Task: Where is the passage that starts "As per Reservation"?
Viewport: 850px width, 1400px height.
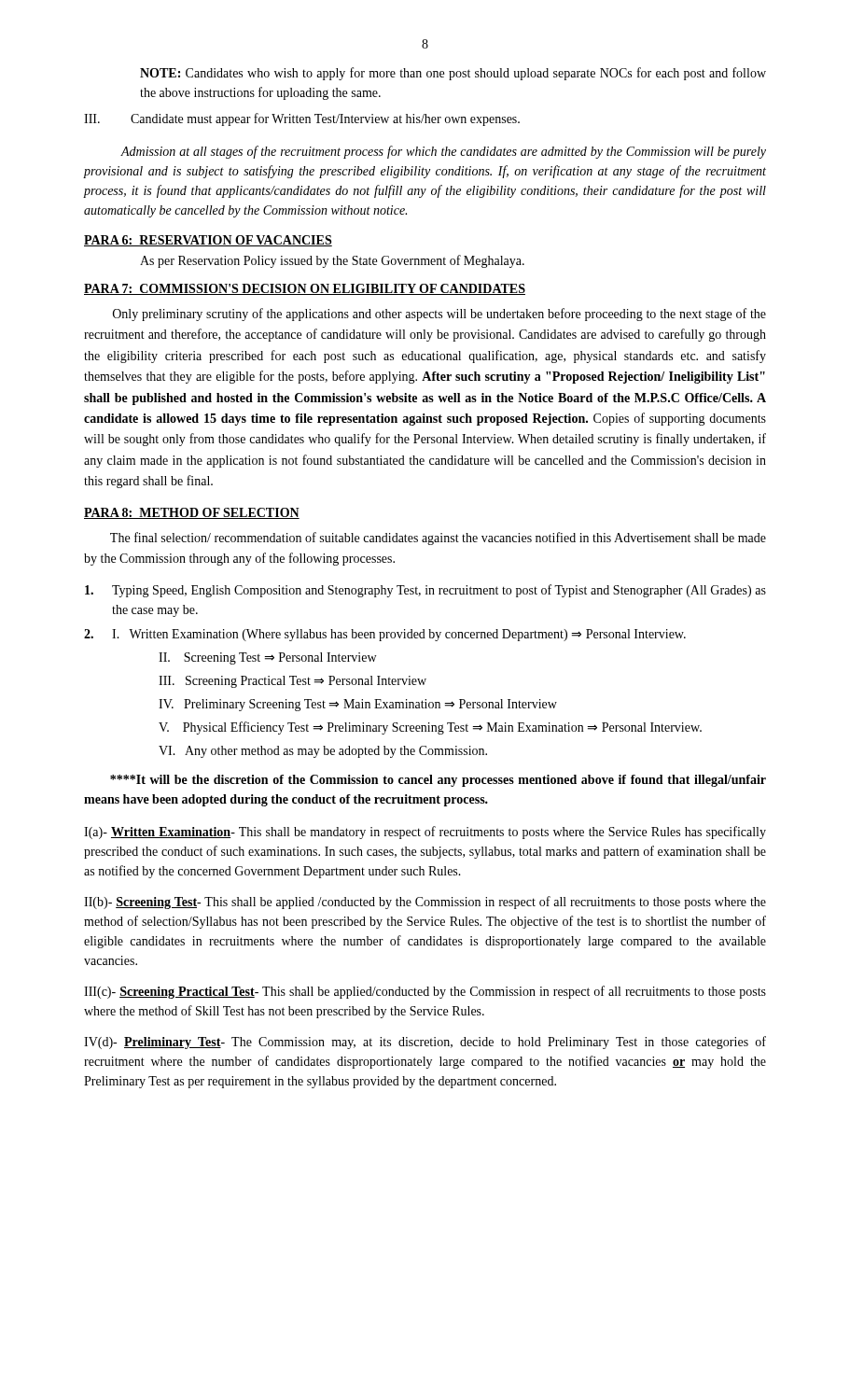Action: [332, 261]
